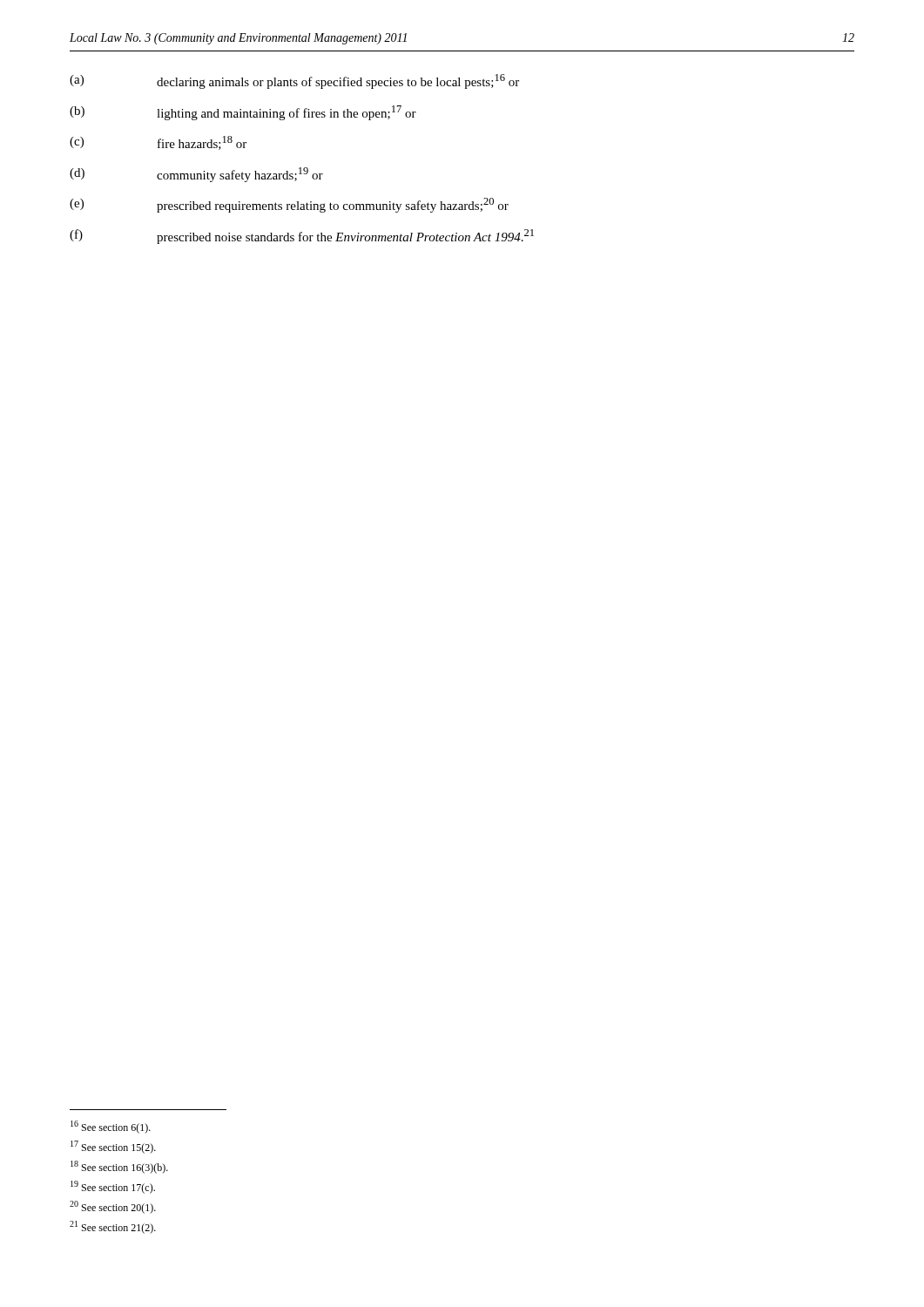Viewport: 924px width, 1307px height.
Task: Find "21 See section 21(2)." on this page
Action: (113, 1226)
